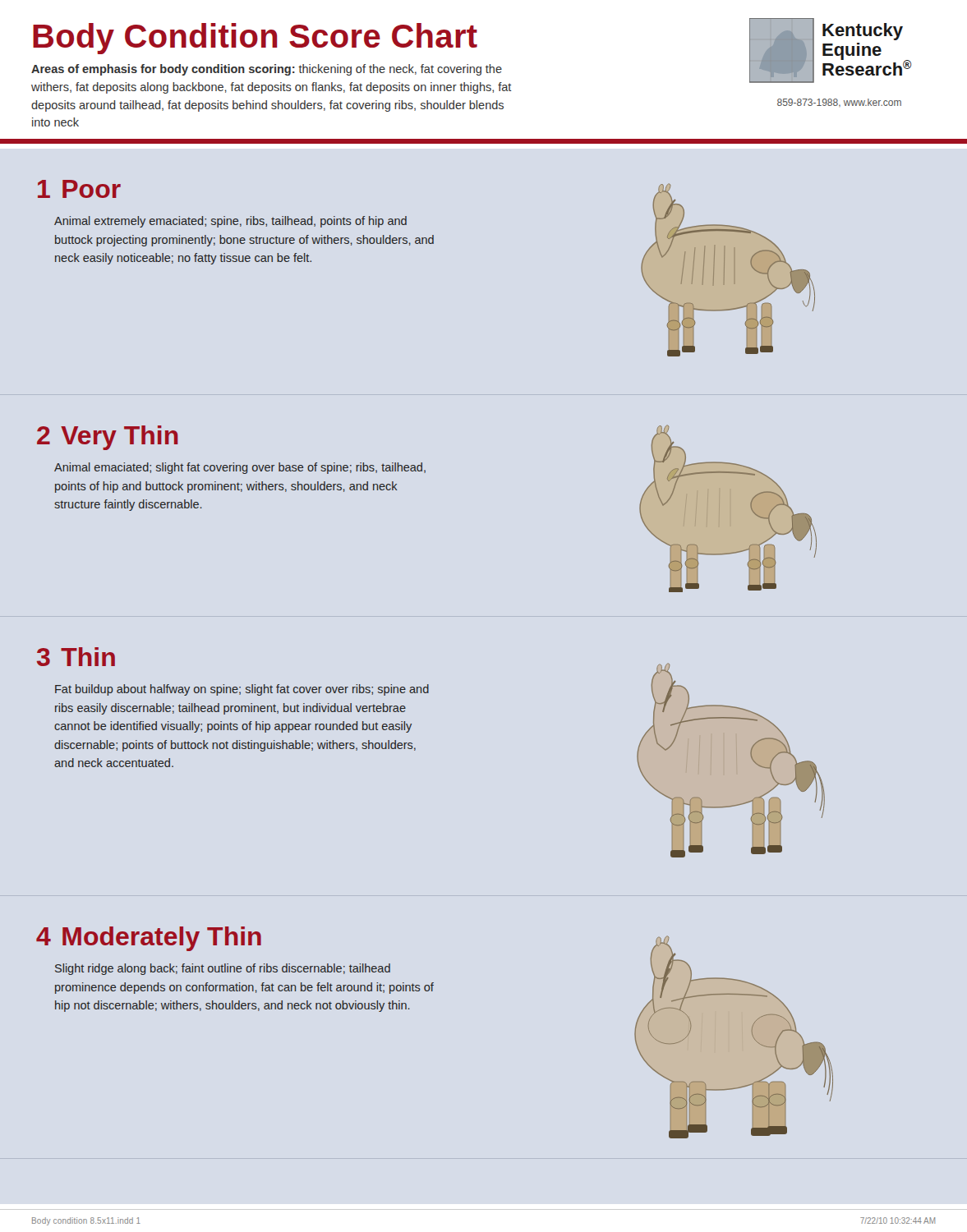The image size is (967, 1232).
Task: Click on the logo
Action: (x=839, y=63)
